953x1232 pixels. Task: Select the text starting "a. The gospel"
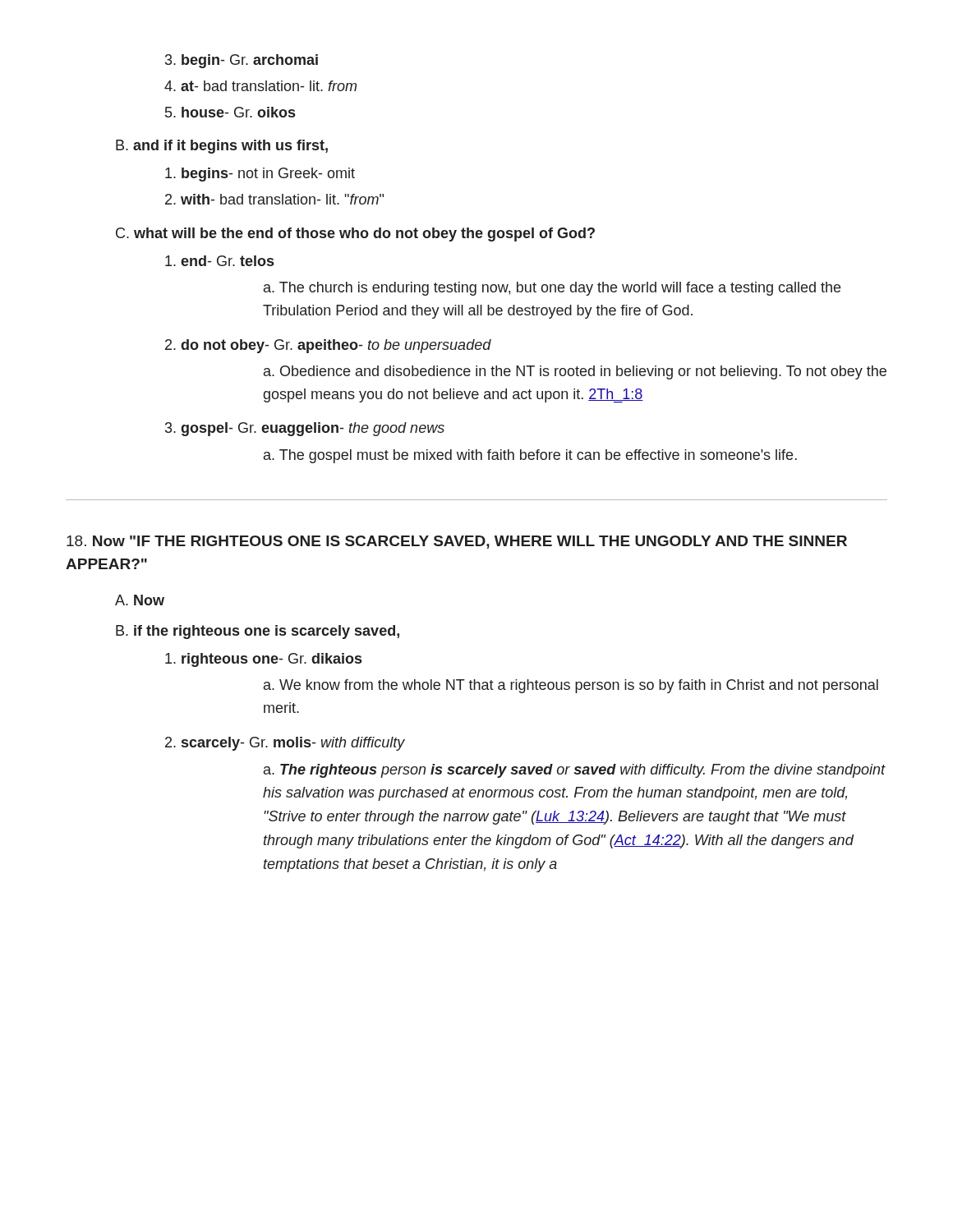[x=530, y=455]
